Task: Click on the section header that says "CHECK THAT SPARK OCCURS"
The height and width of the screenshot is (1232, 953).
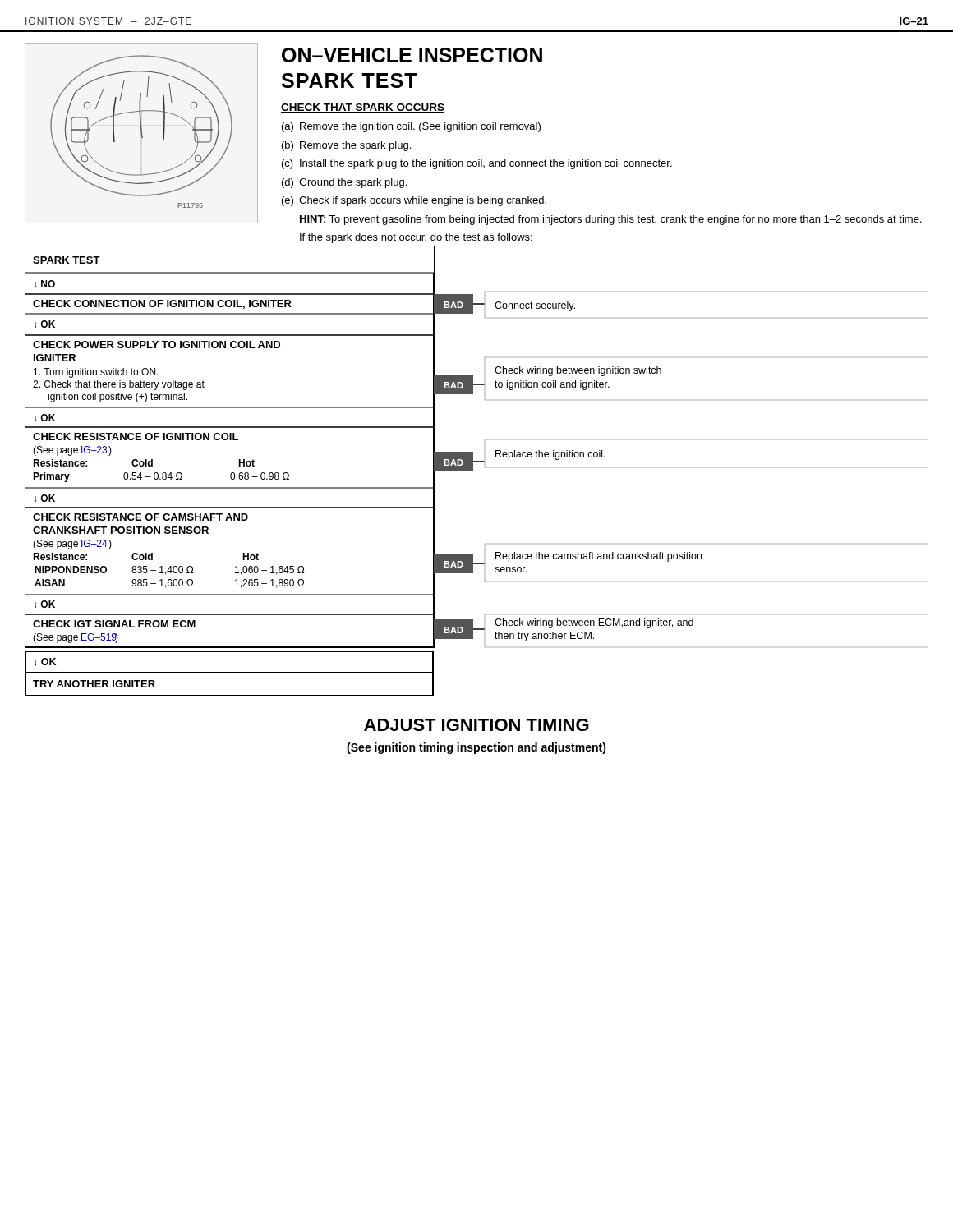Action: click(x=363, y=107)
